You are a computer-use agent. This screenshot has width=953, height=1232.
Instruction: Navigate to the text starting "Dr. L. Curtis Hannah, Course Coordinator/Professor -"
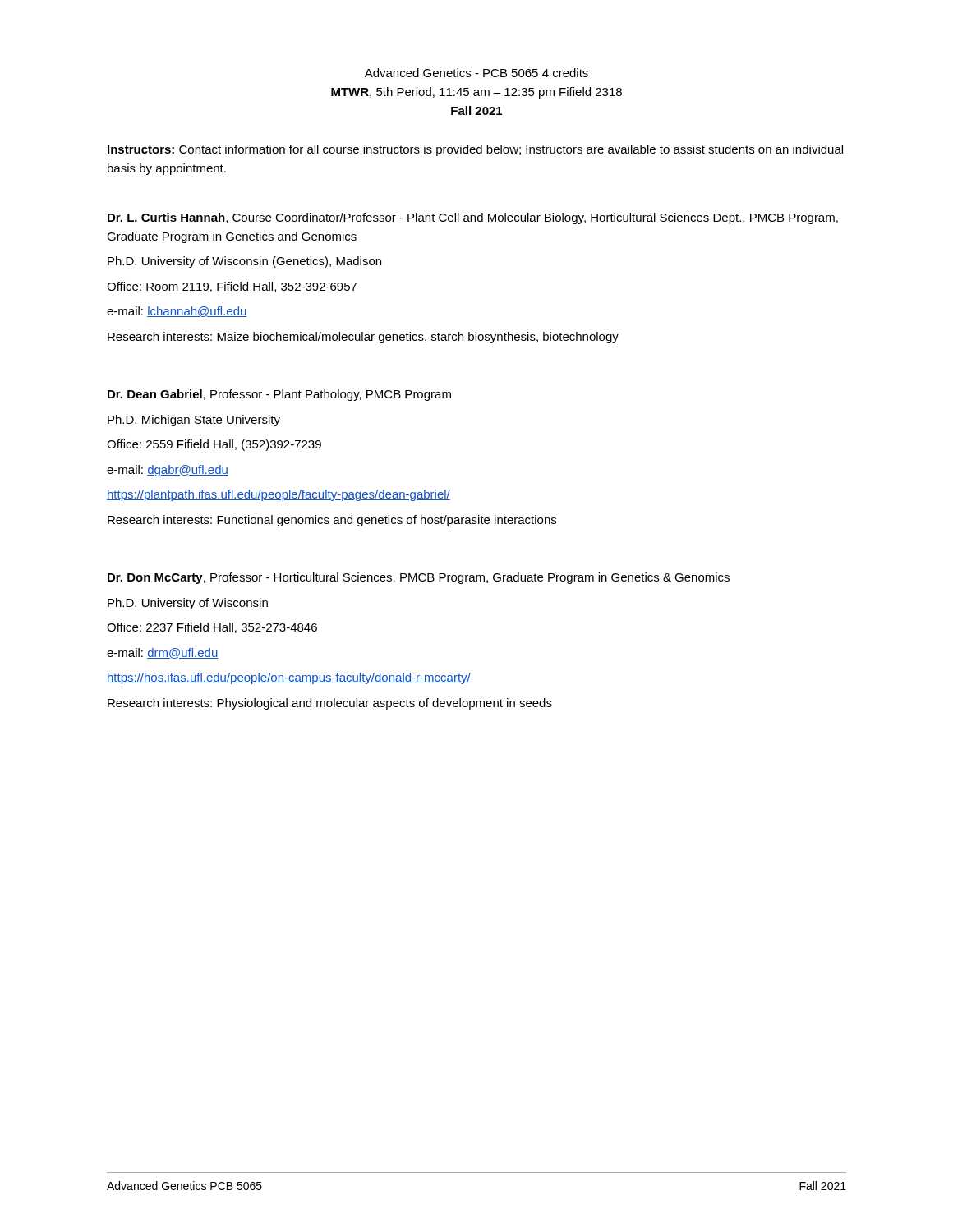473,227
